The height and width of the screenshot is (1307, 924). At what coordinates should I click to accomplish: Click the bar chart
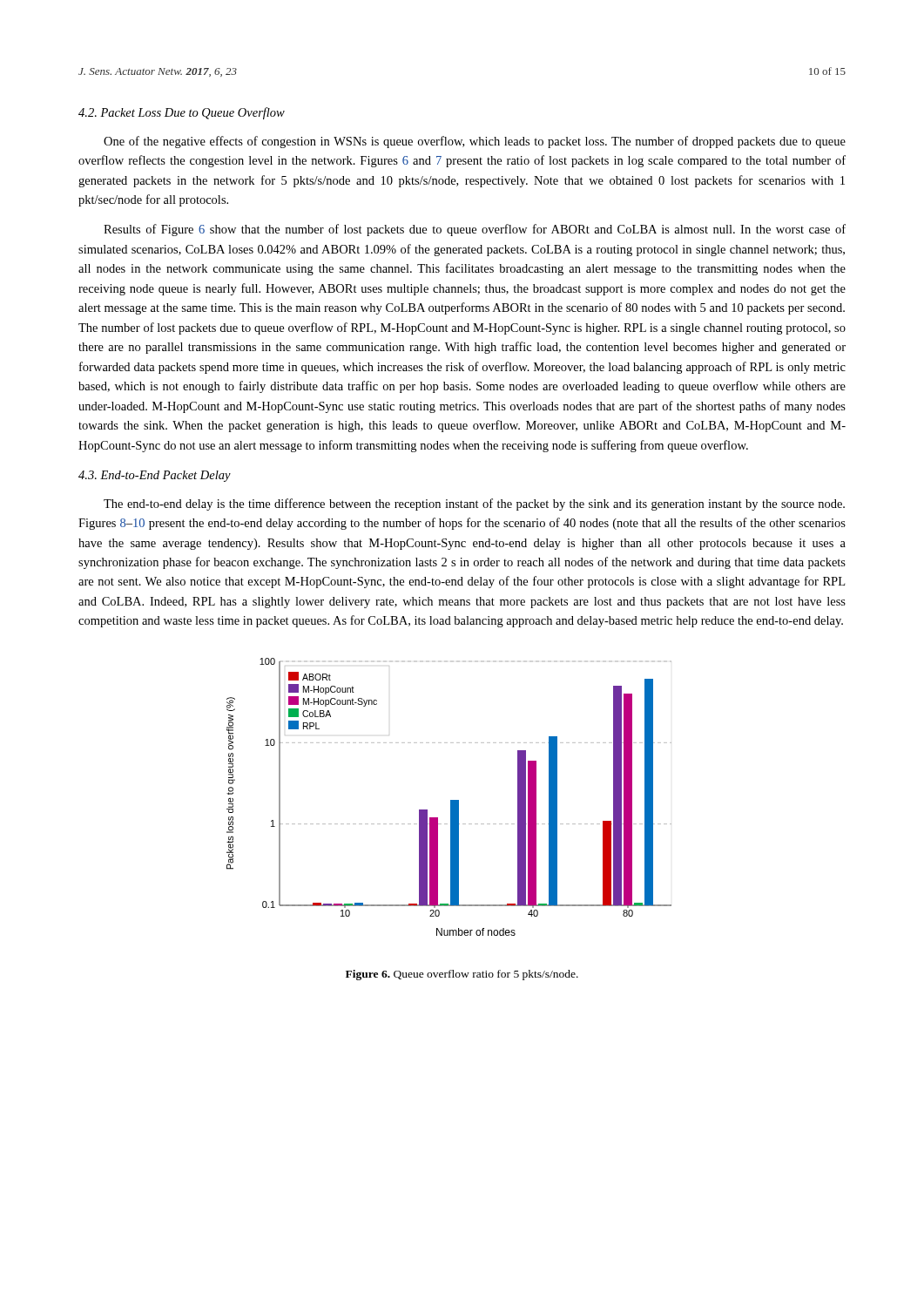pos(462,803)
